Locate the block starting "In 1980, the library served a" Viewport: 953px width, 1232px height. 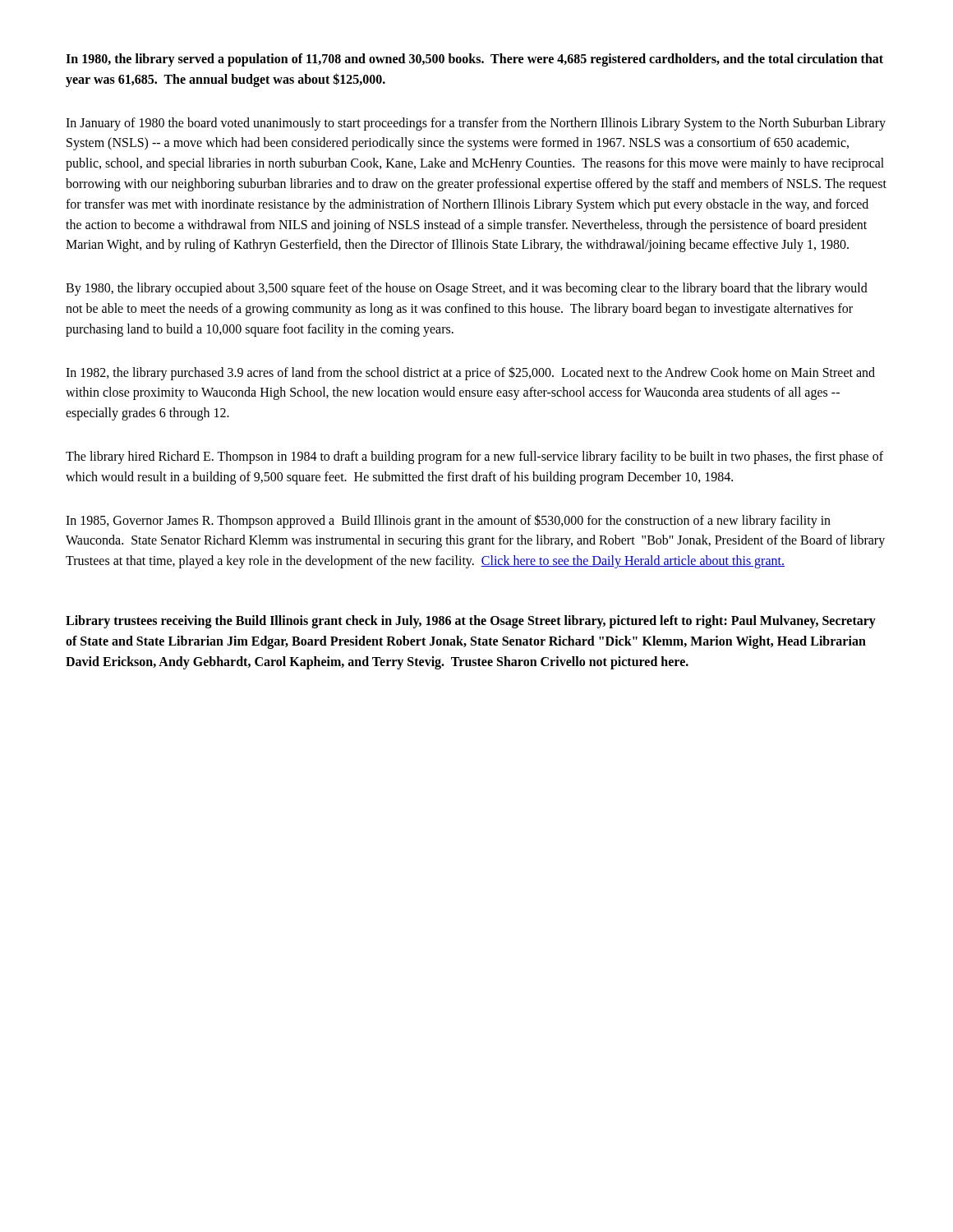[474, 69]
